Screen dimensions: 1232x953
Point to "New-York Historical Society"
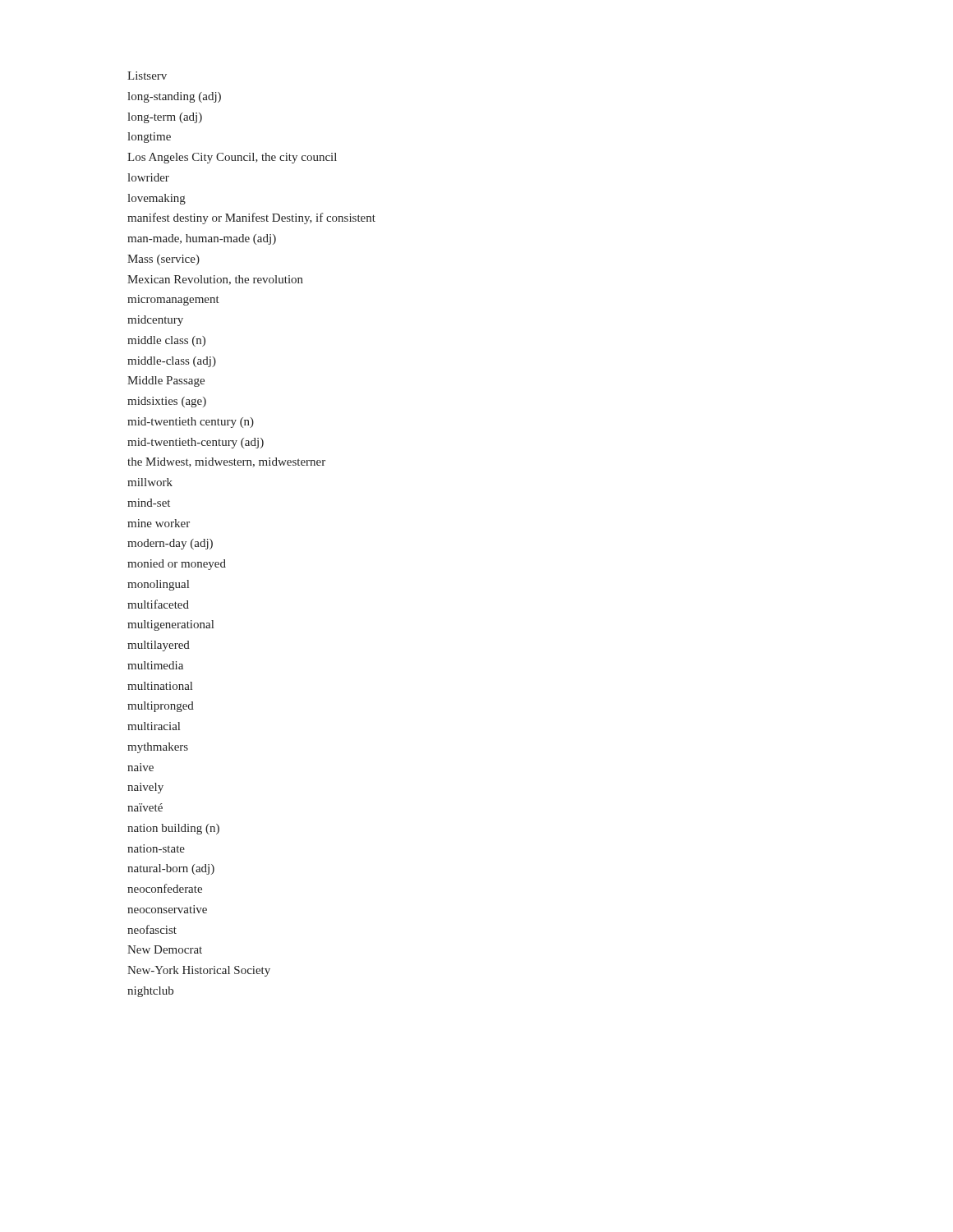tap(199, 970)
